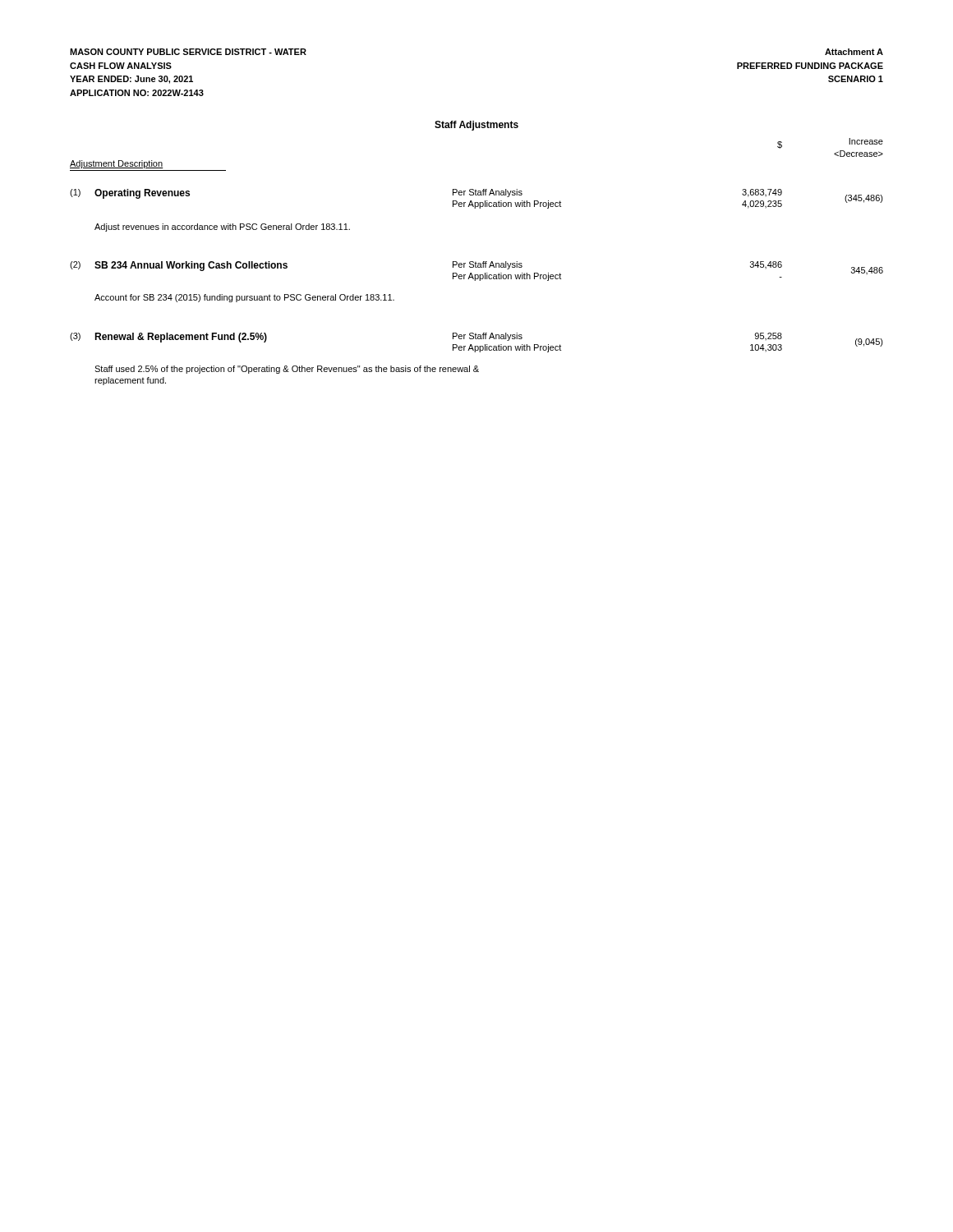Where is the passage that starts "Account for SB 234 (2015) funding pursuant"?
953x1232 pixels.
pyautogui.click(x=245, y=297)
